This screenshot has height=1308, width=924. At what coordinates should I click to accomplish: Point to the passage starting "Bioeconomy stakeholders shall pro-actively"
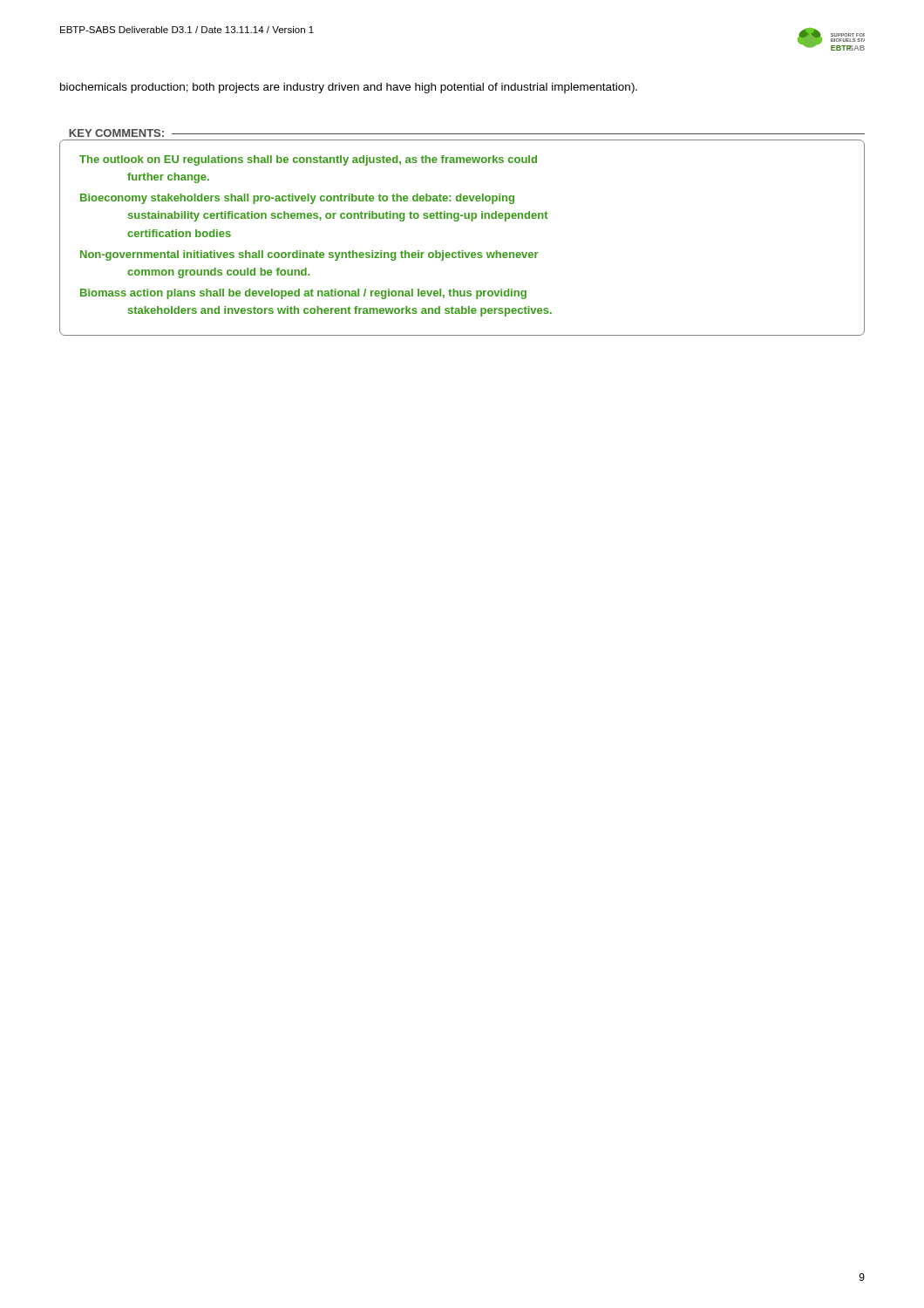(x=462, y=217)
